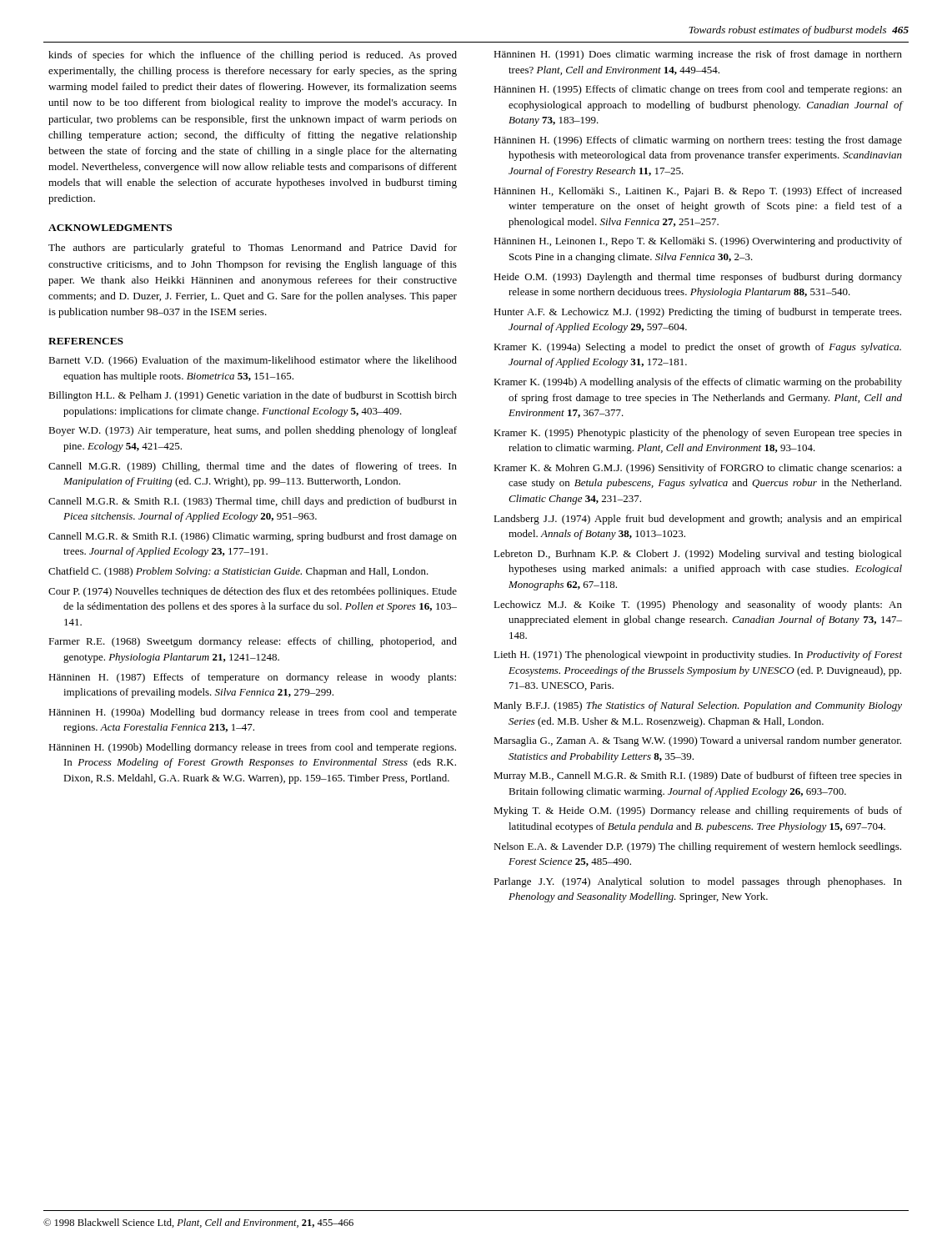Select the text block starting "Hunter A.F. & Lechowicz"
Screen dimensions: 1251x952
(698, 319)
